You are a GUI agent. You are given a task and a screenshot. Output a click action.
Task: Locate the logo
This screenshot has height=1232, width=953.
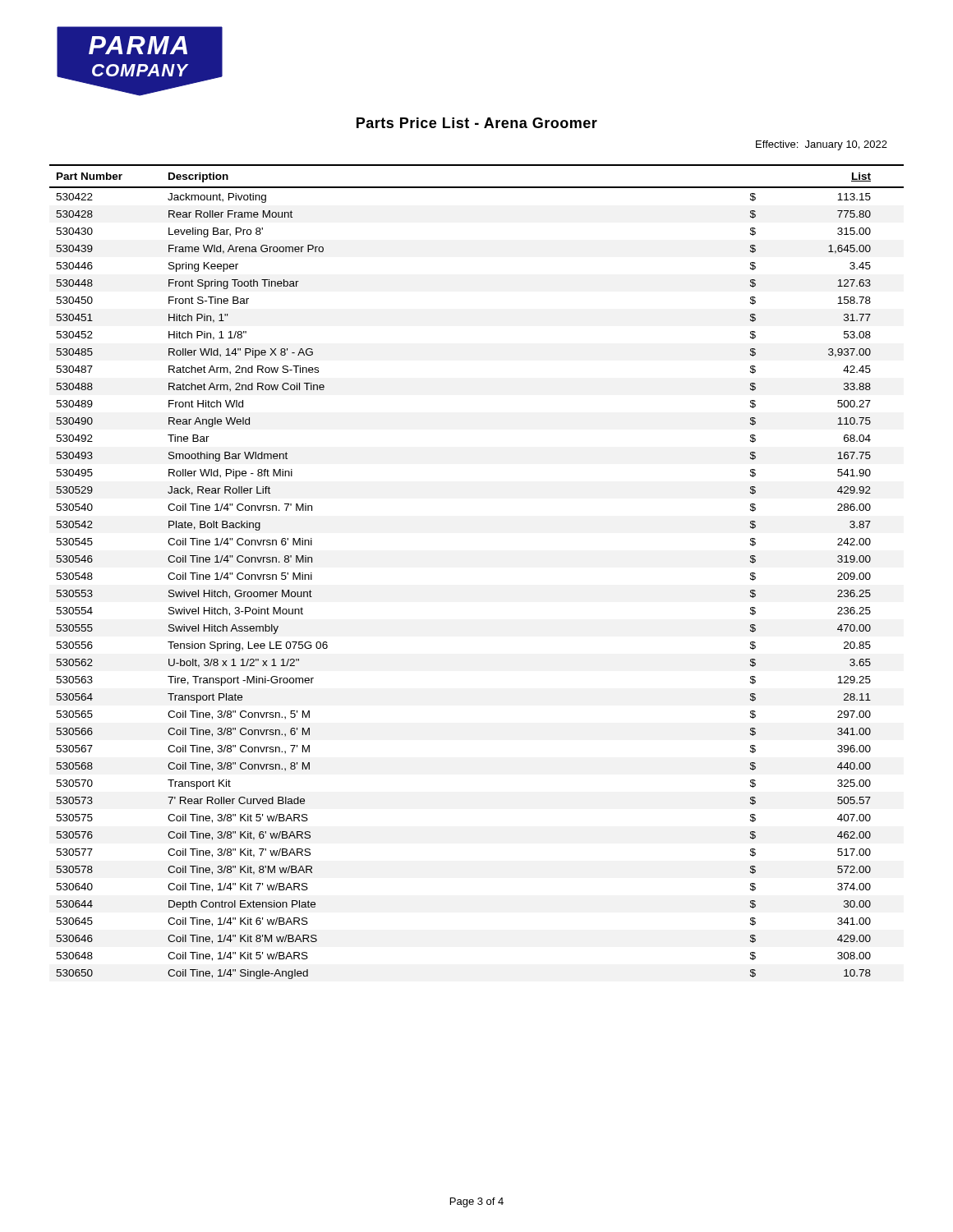point(140,62)
